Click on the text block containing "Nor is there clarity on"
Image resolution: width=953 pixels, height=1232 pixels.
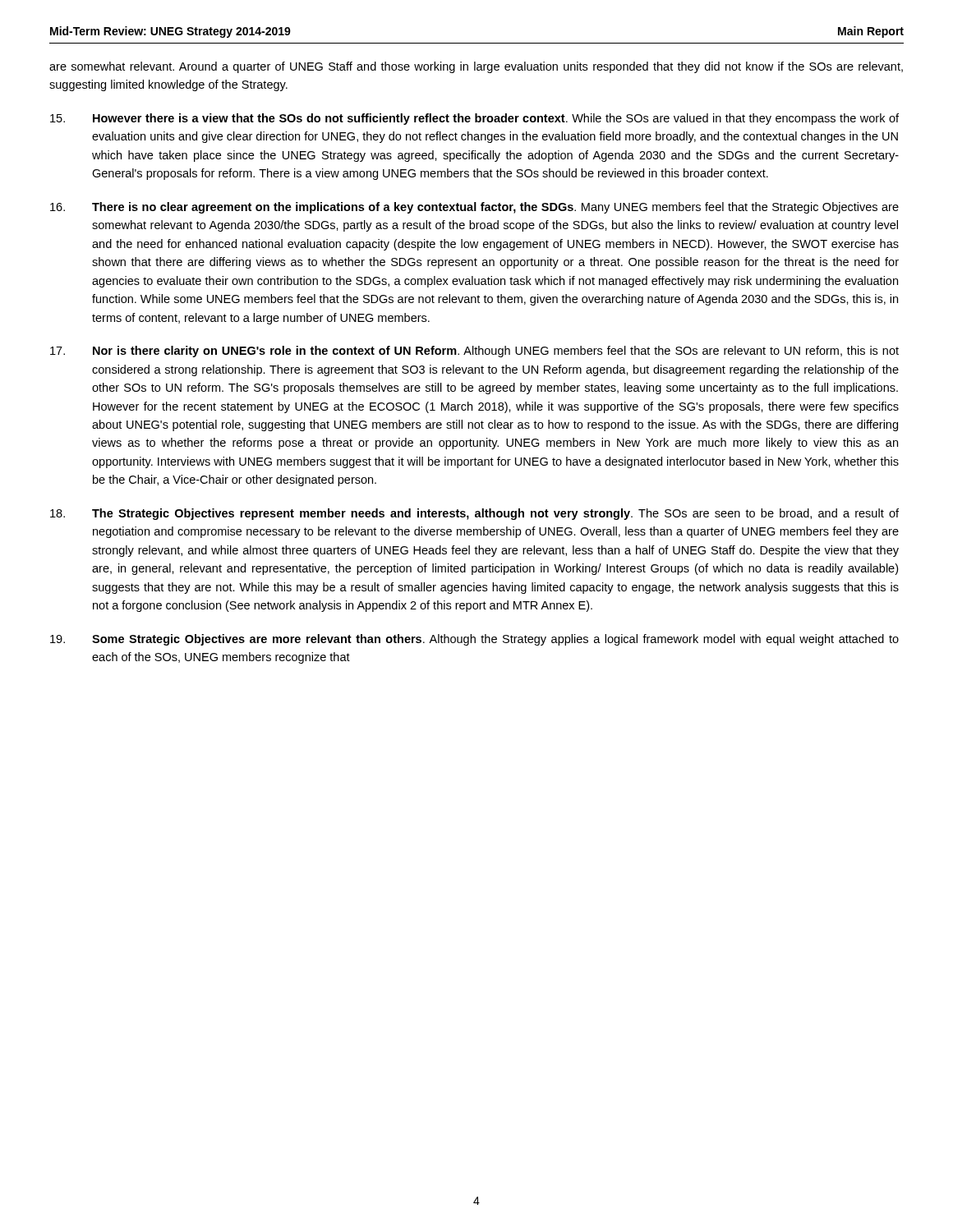tap(474, 416)
